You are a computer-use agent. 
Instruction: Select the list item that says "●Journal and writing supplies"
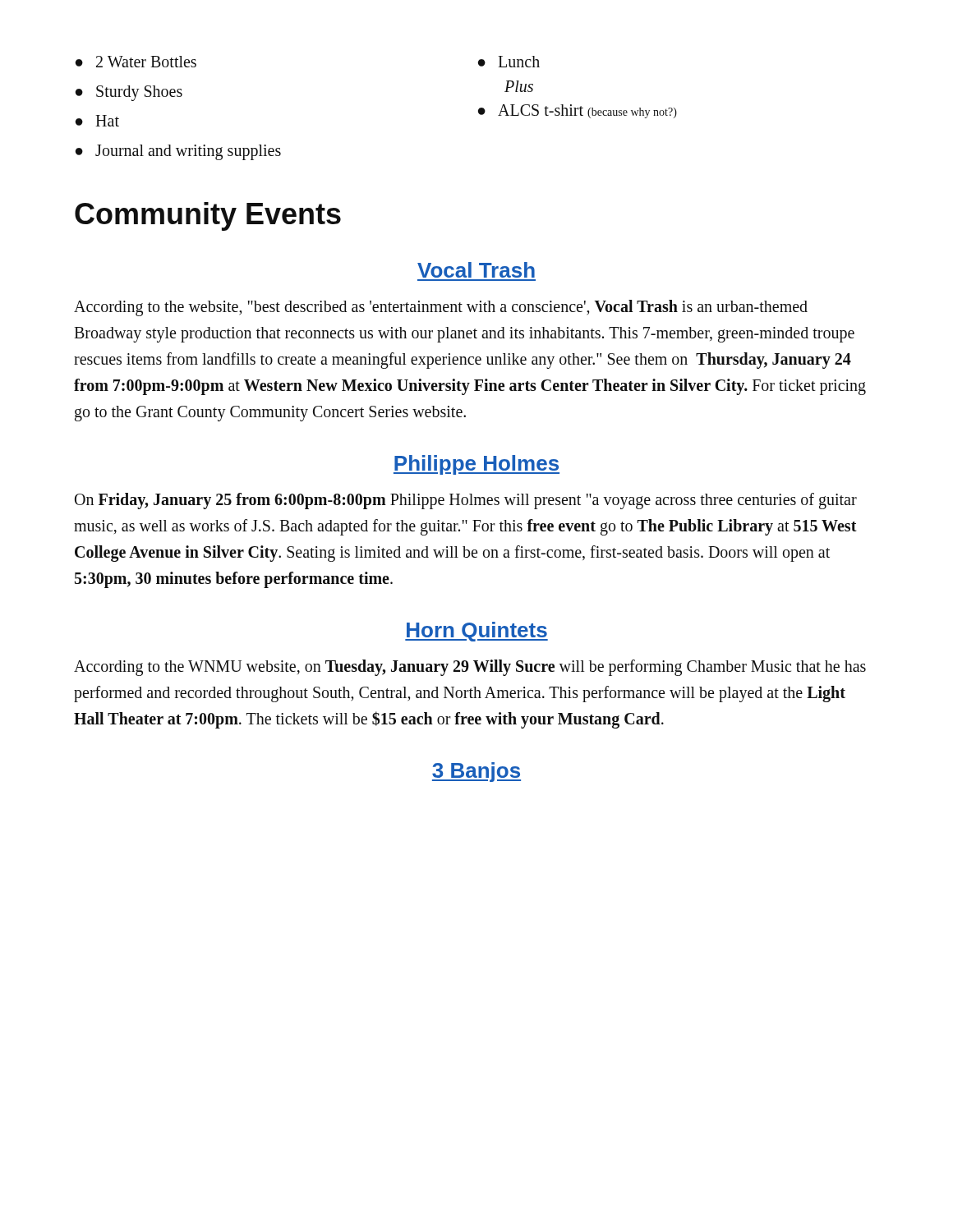click(x=178, y=150)
